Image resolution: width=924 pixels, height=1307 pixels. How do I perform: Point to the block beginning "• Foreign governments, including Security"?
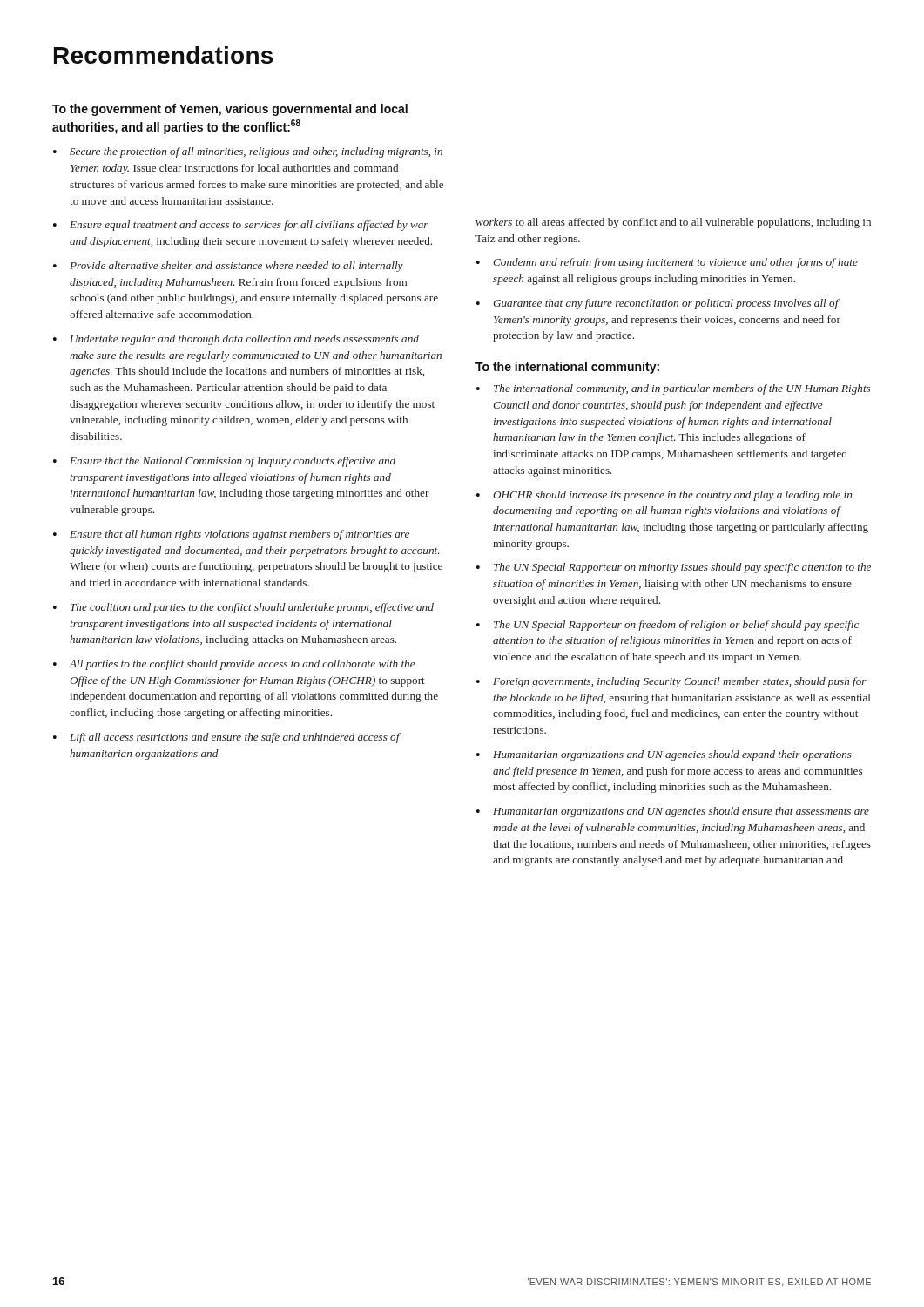674,706
